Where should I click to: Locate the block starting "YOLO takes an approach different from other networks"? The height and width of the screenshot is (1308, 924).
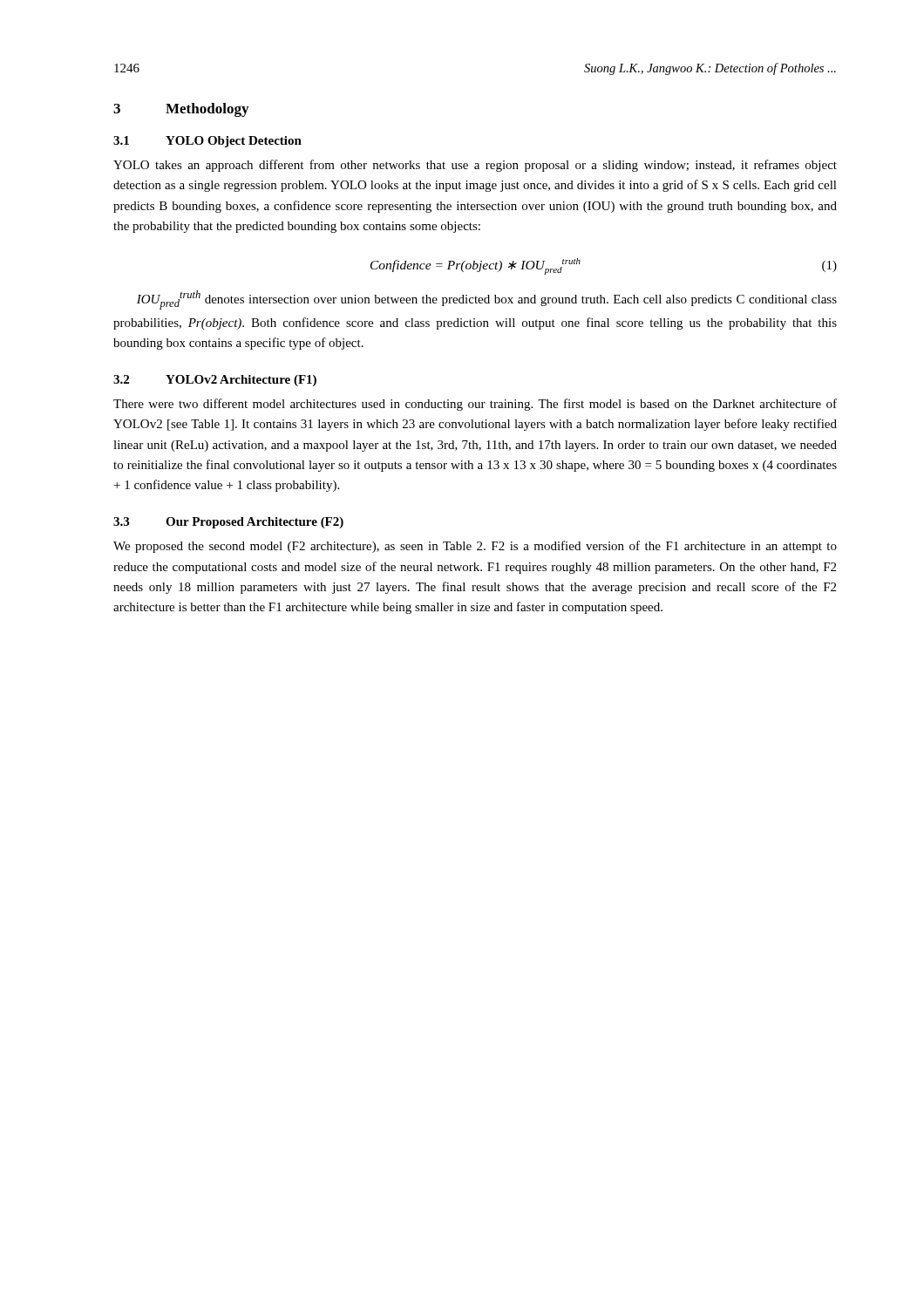pos(475,195)
